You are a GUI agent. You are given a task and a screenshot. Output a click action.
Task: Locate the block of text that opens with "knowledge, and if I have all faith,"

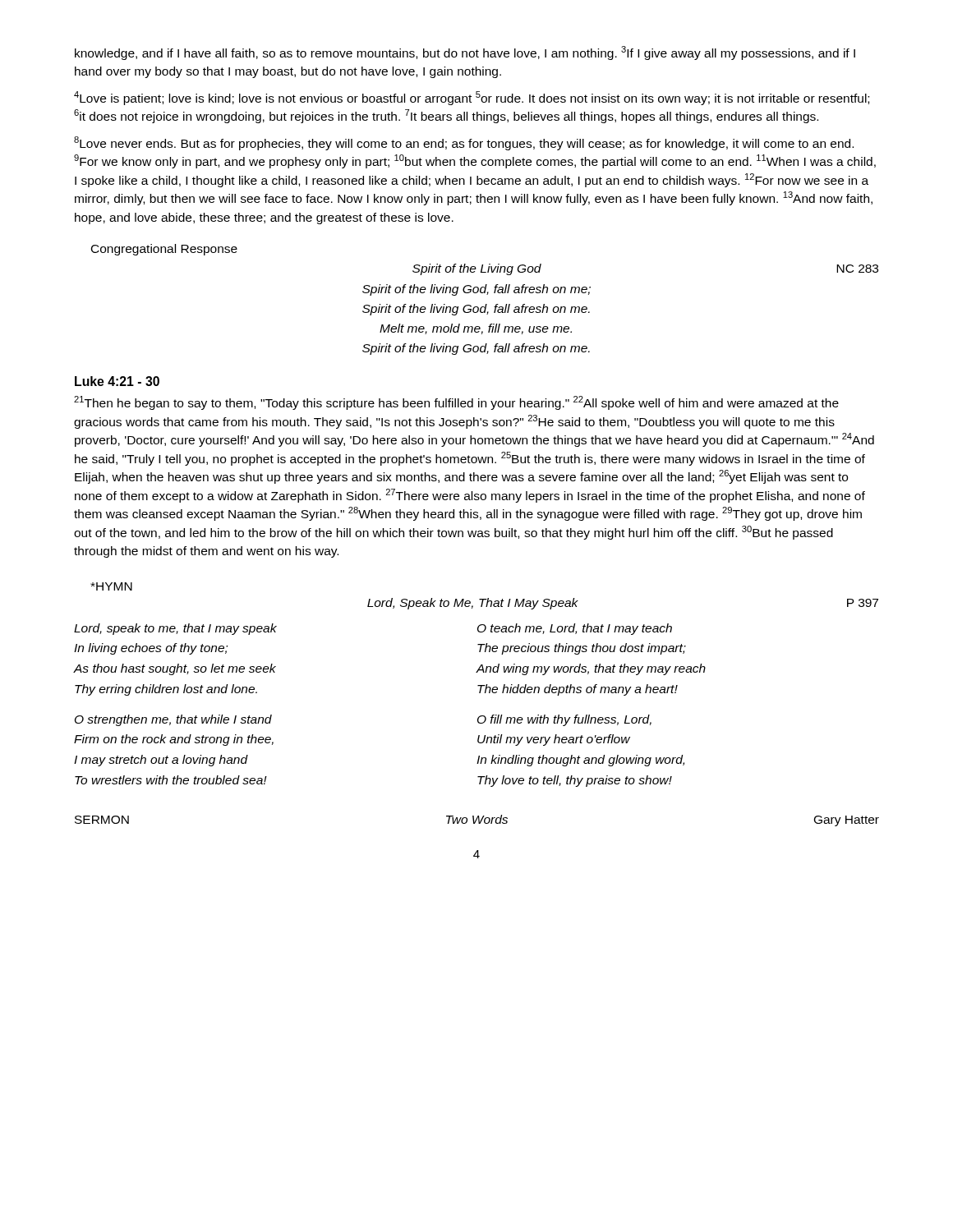point(465,61)
